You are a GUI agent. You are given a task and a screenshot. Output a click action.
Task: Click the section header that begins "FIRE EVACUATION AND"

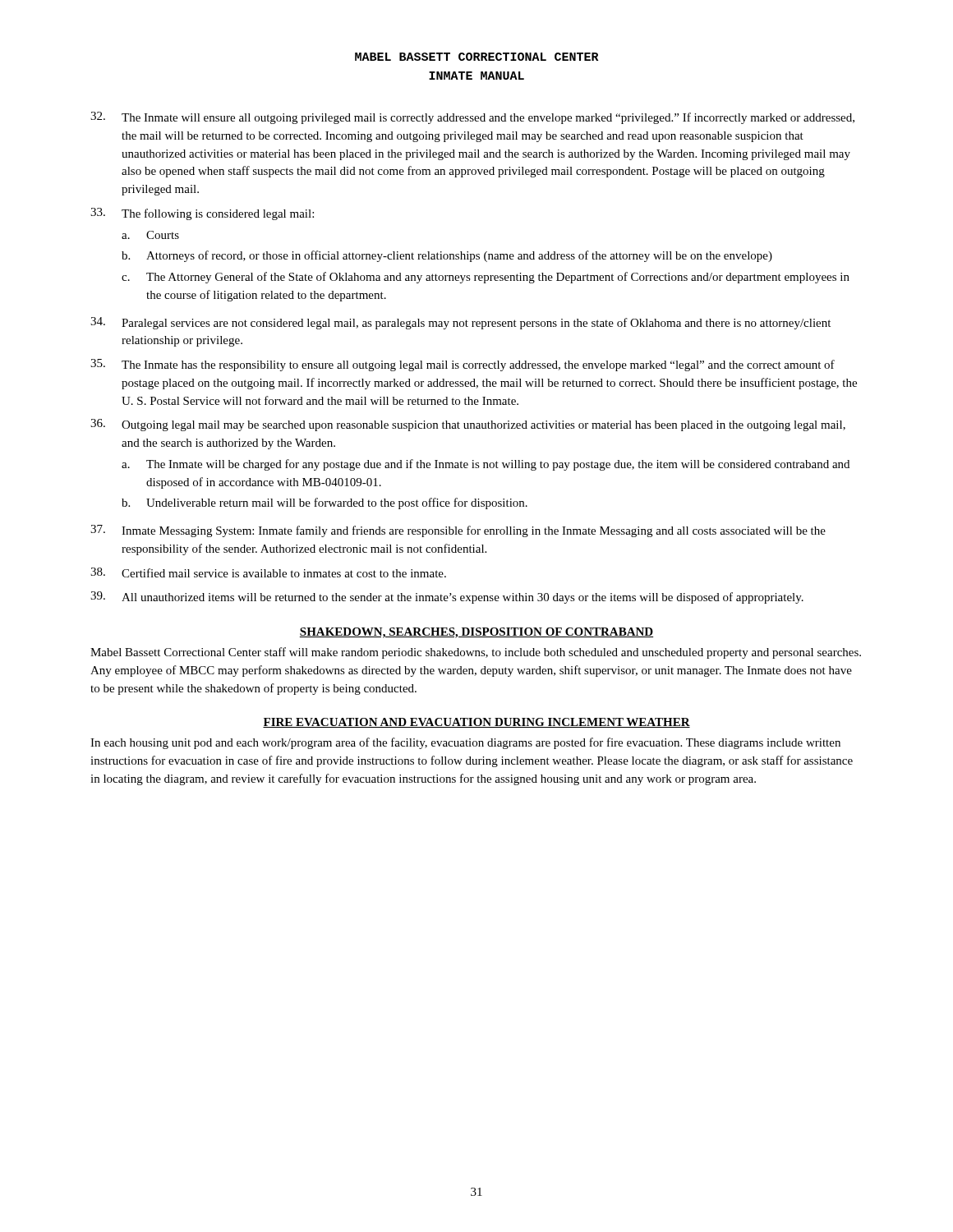476,722
